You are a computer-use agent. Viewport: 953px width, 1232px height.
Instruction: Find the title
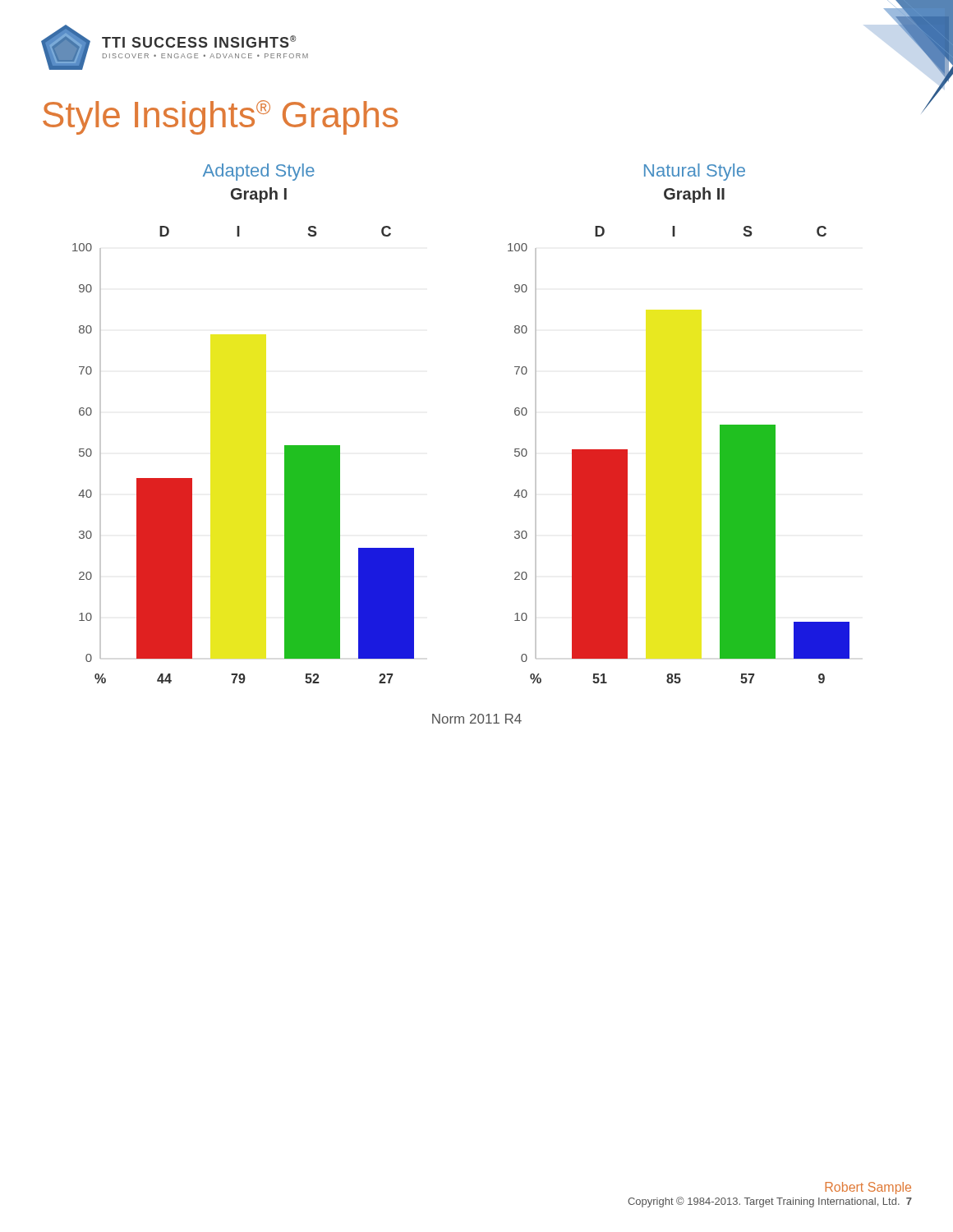tap(220, 115)
